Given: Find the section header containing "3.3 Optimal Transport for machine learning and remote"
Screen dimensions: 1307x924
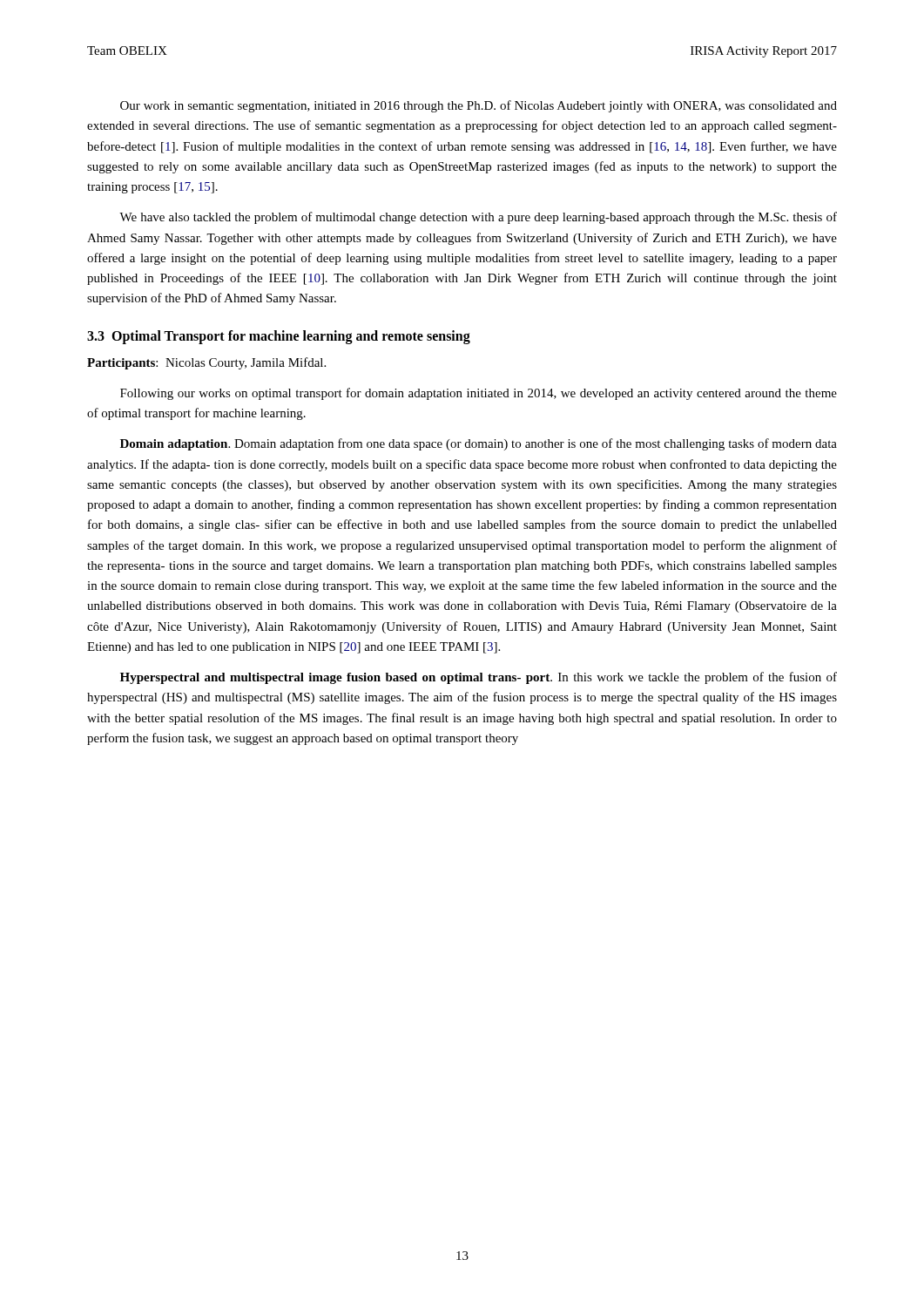Looking at the screenshot, I should (x=279, y=335).
